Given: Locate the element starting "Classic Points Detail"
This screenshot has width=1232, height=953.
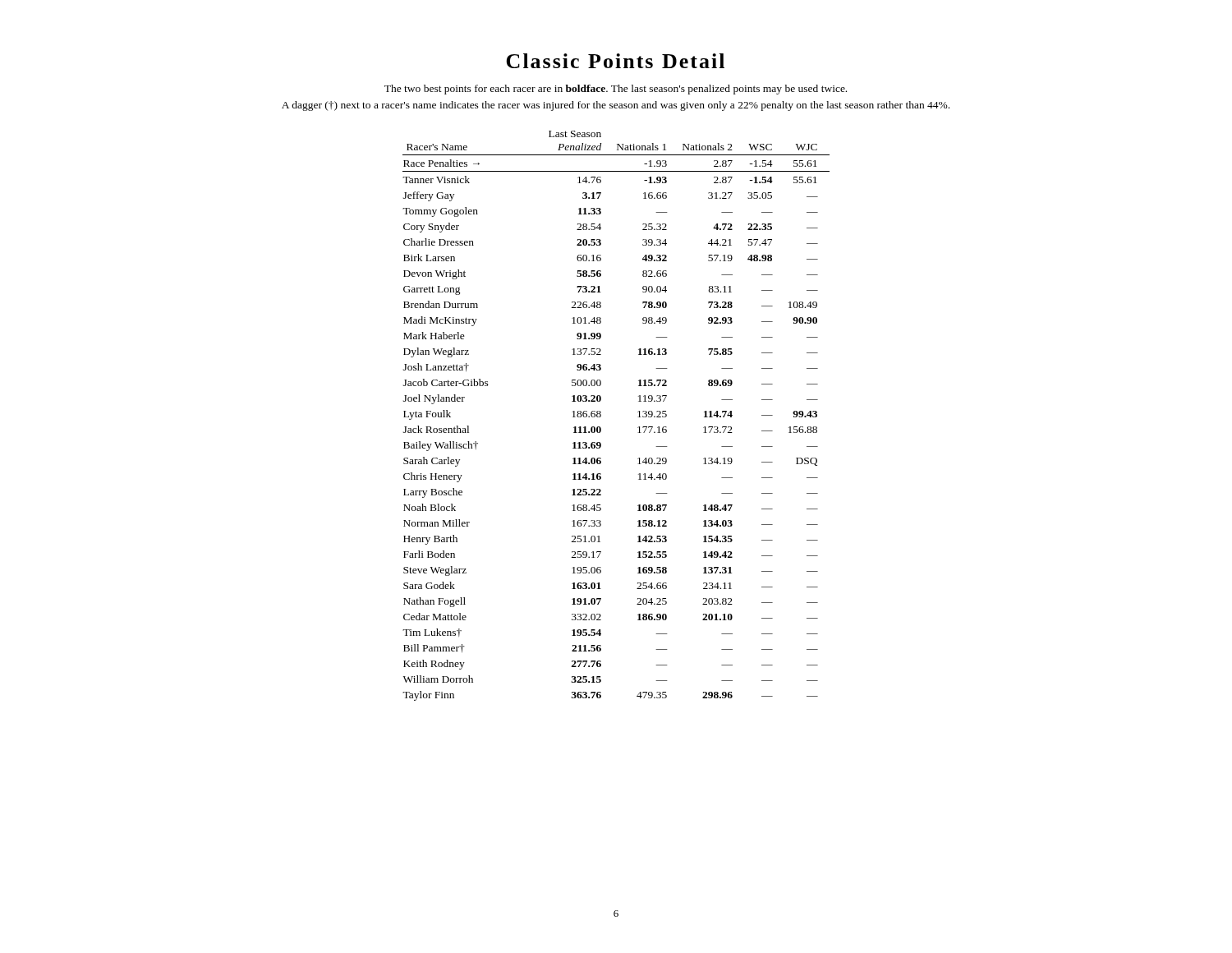Looking at the screenshot, I should [616, 62].
